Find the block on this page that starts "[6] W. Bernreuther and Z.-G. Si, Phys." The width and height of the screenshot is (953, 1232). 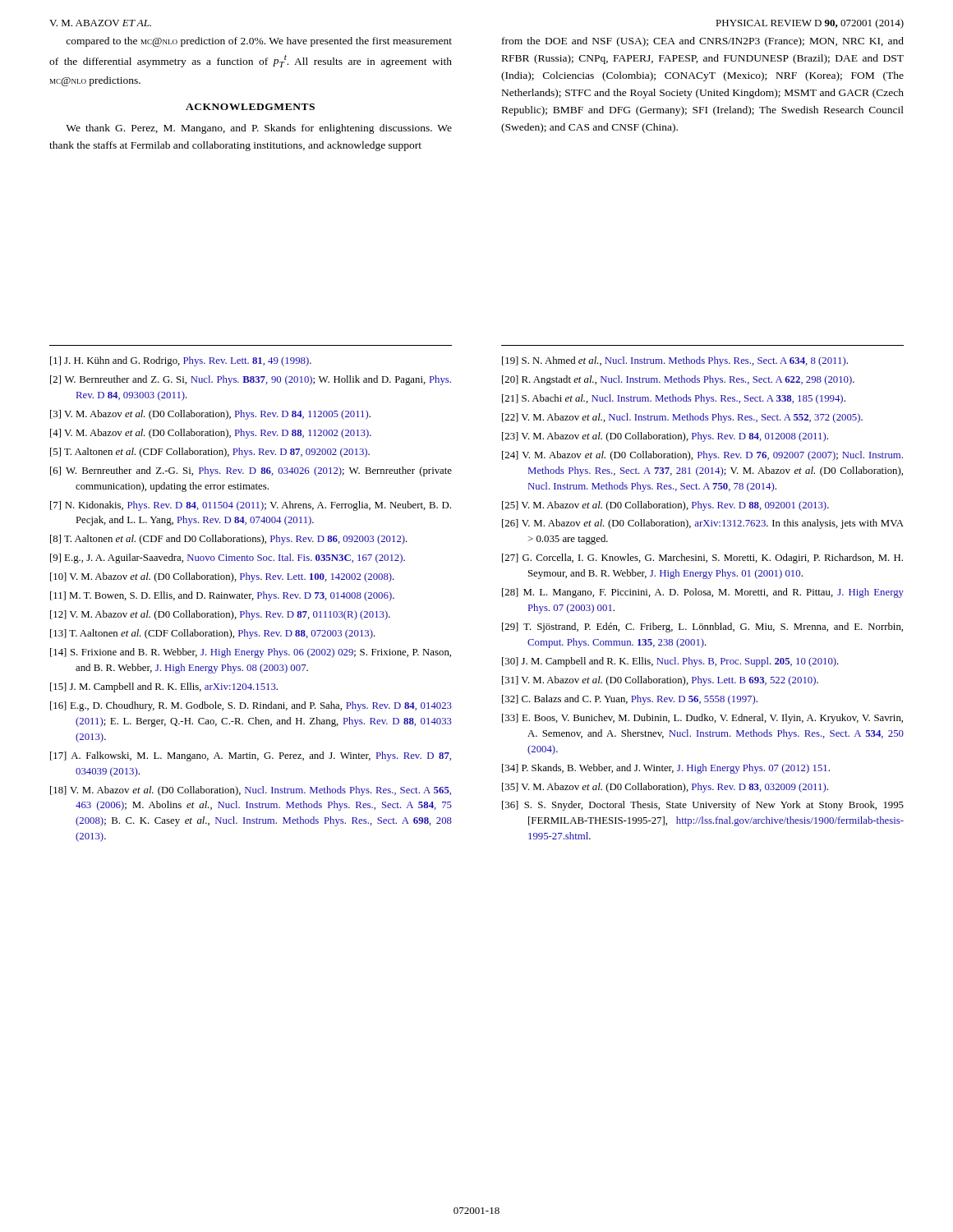(251, 478)
